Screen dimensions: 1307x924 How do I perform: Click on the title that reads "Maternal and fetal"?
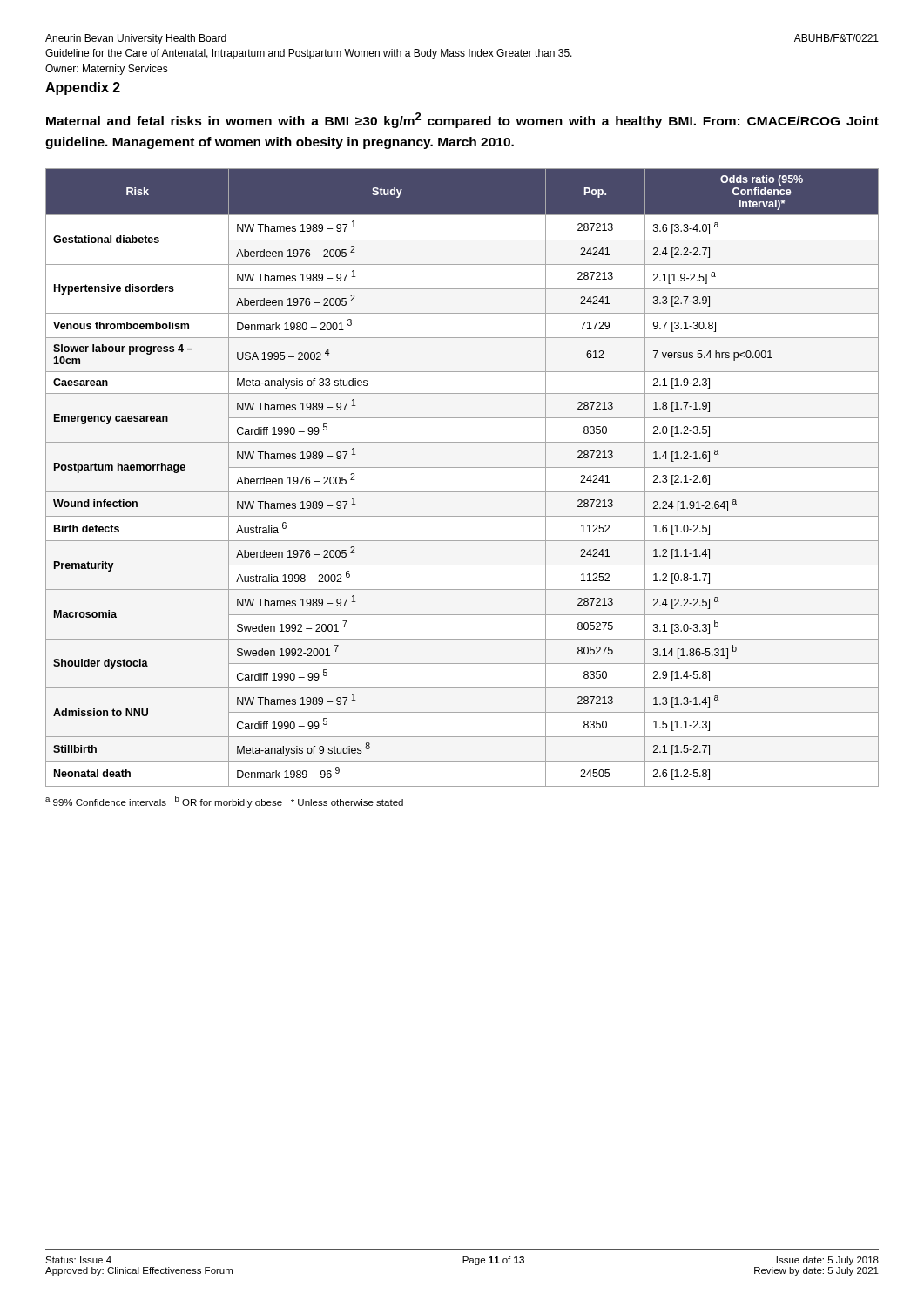462,130
